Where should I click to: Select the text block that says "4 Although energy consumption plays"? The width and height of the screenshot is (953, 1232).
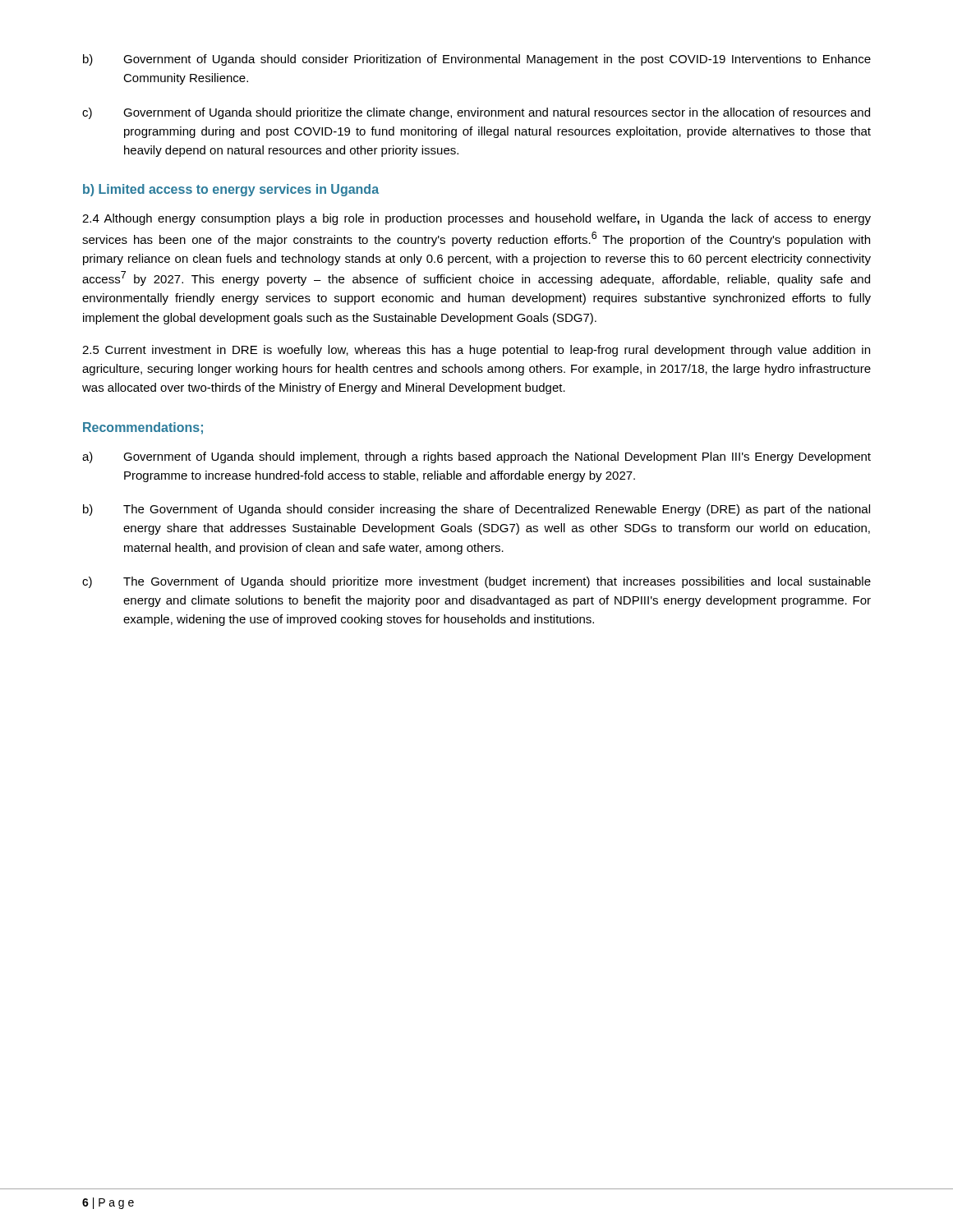coord(476,268)
